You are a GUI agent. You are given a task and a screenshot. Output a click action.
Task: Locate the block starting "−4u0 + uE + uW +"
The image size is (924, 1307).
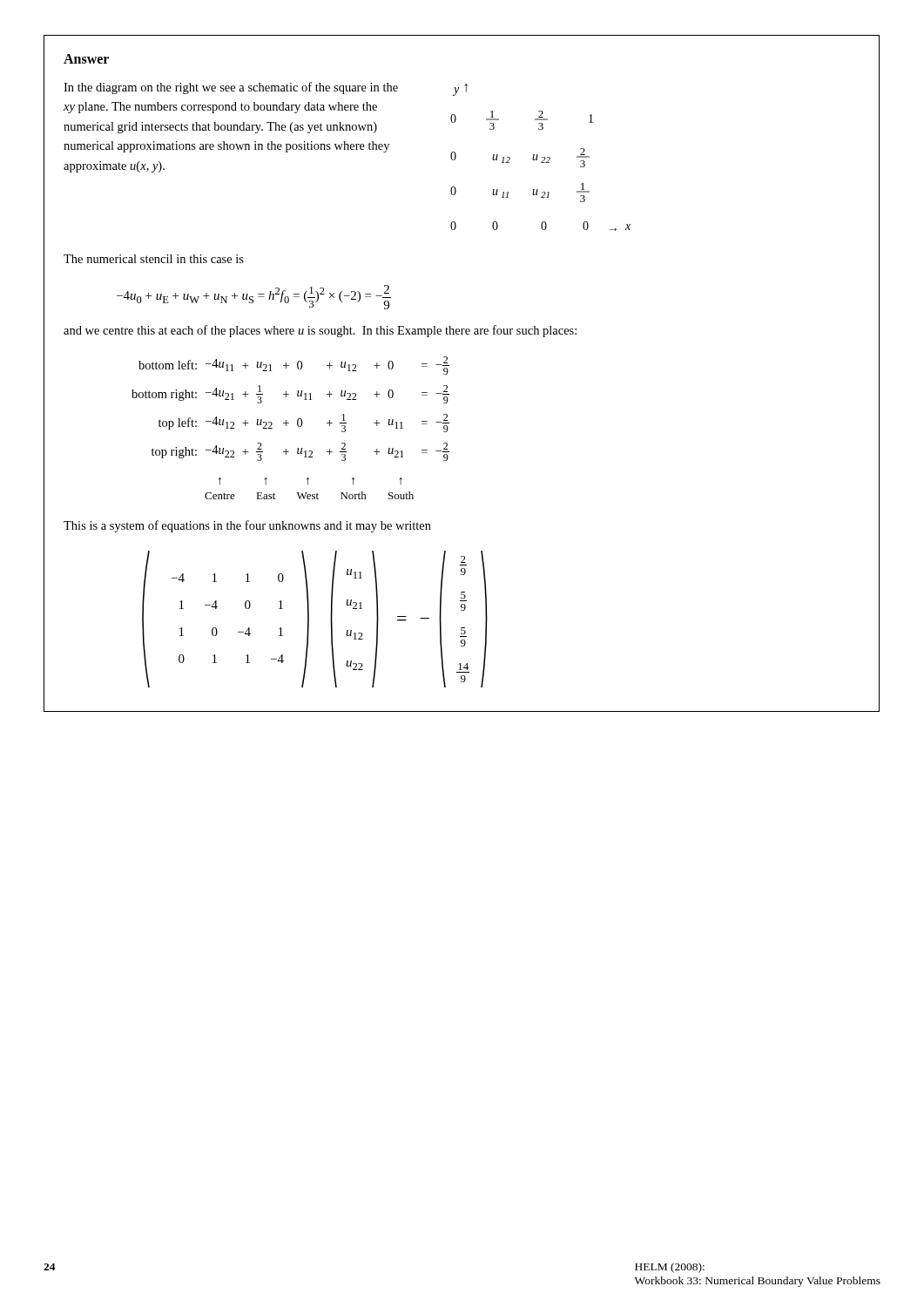pos(253,297)
